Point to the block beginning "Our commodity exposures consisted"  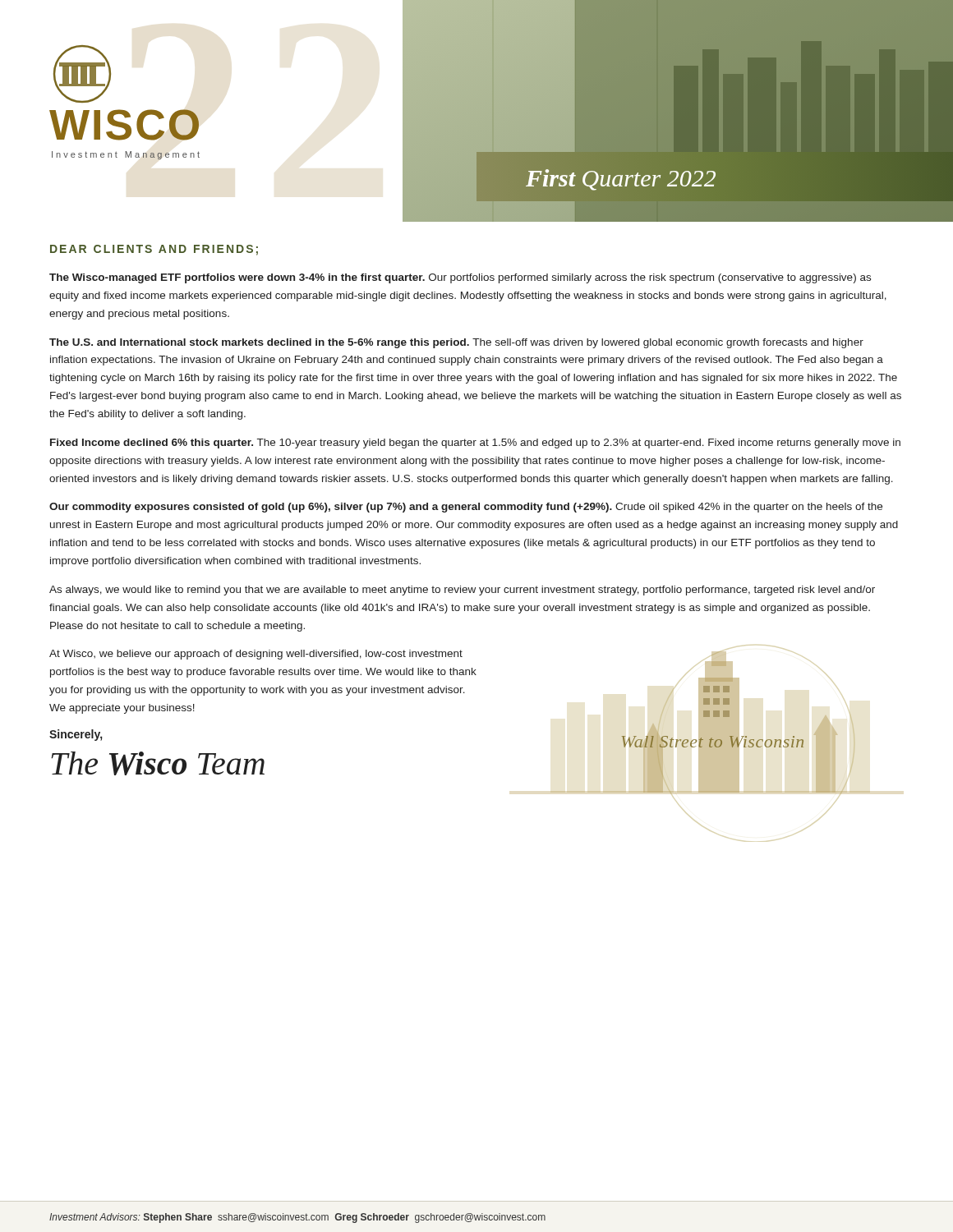click(474, 534)
